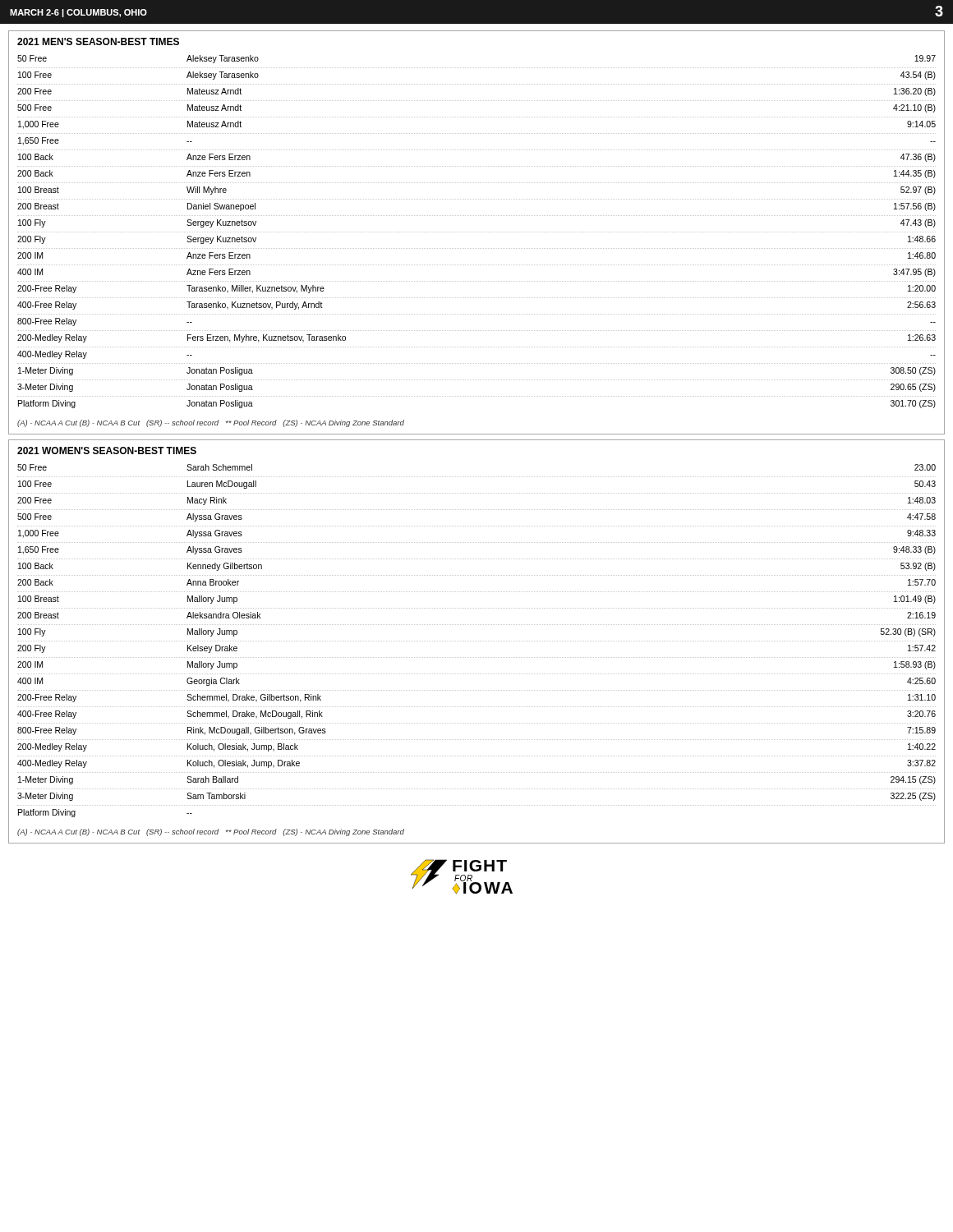
Task: Find the table that mentions "50 Free Sarah Schemmel"
Action: pyautogui.click(x=476, y=641)
